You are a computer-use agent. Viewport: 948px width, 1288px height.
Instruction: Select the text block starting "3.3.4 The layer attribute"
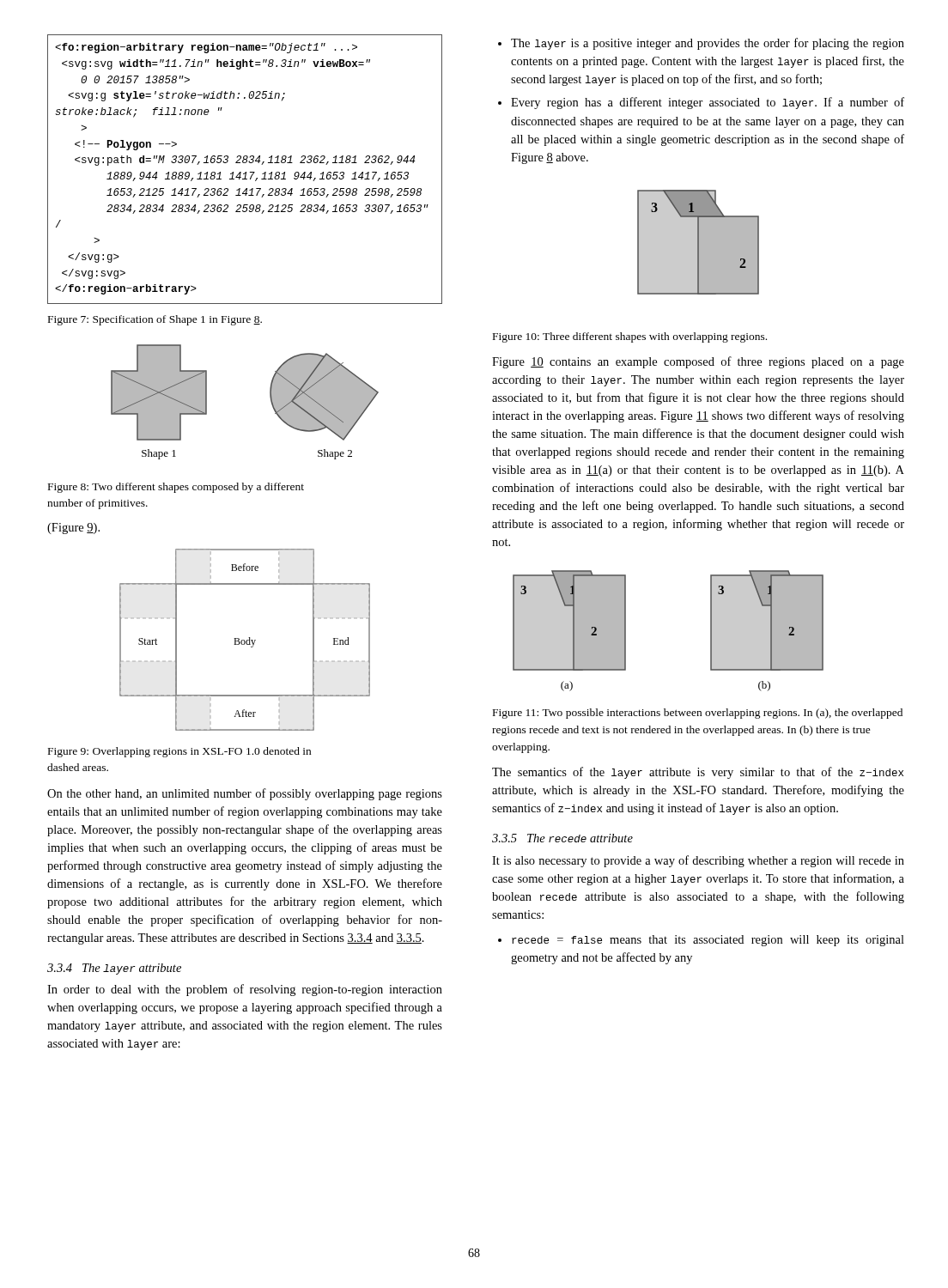click(x=114, y=968)
